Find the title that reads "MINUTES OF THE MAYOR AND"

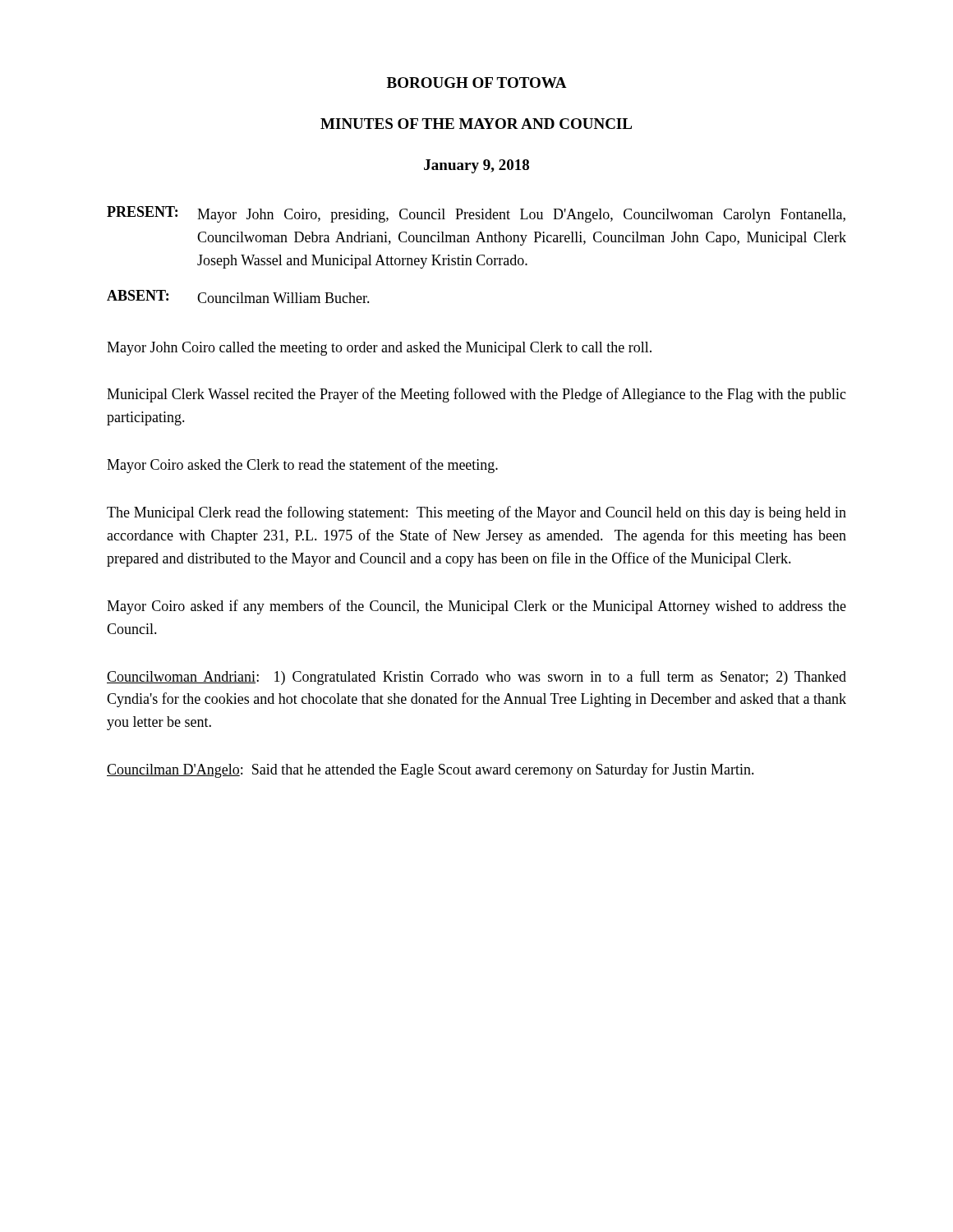pyautogui.click(x=476, y=124)
